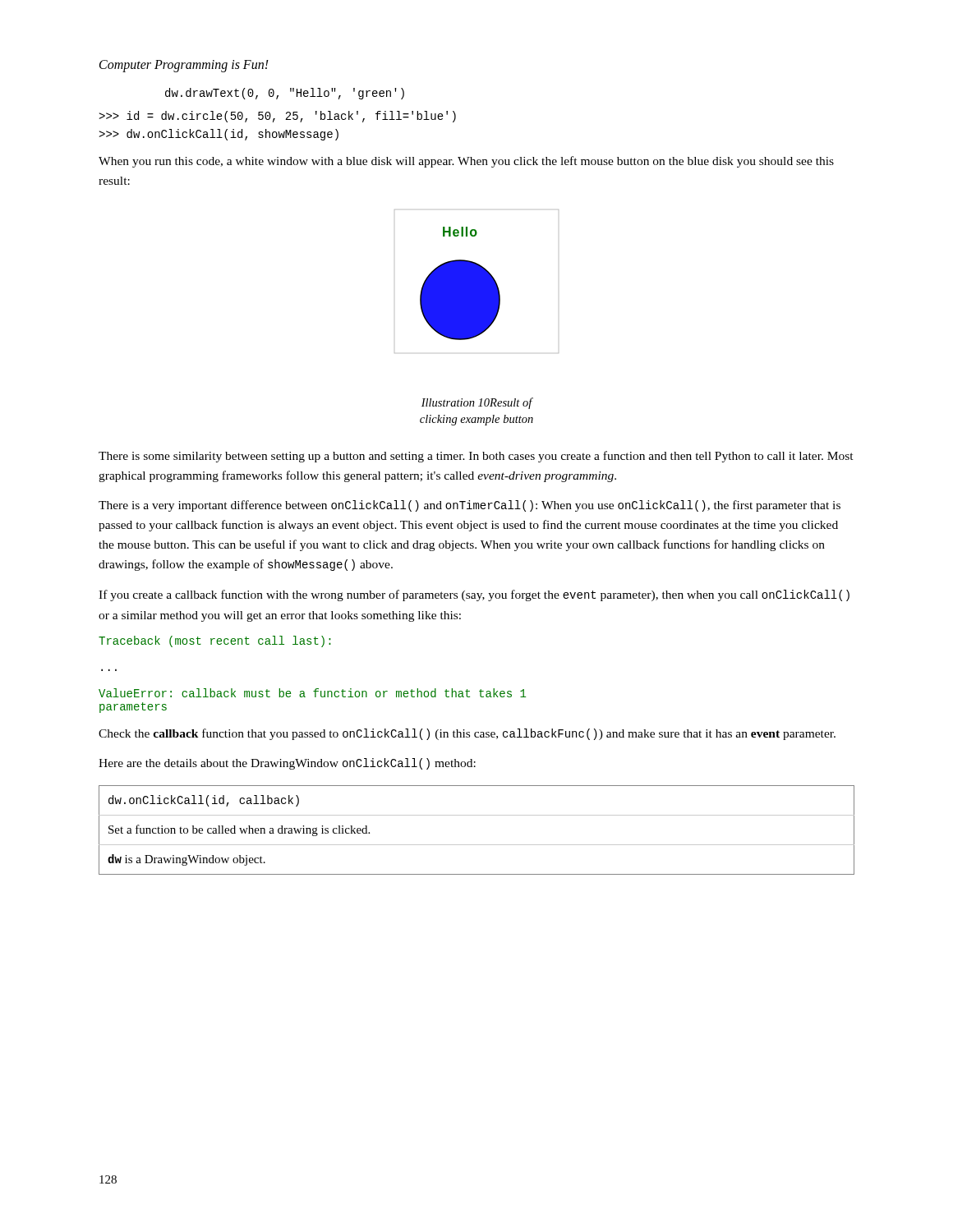Select the block starting "Traceback (most recent call last): ... ValueError: callback"
953x1232 pixels.
tap(215, 641)
